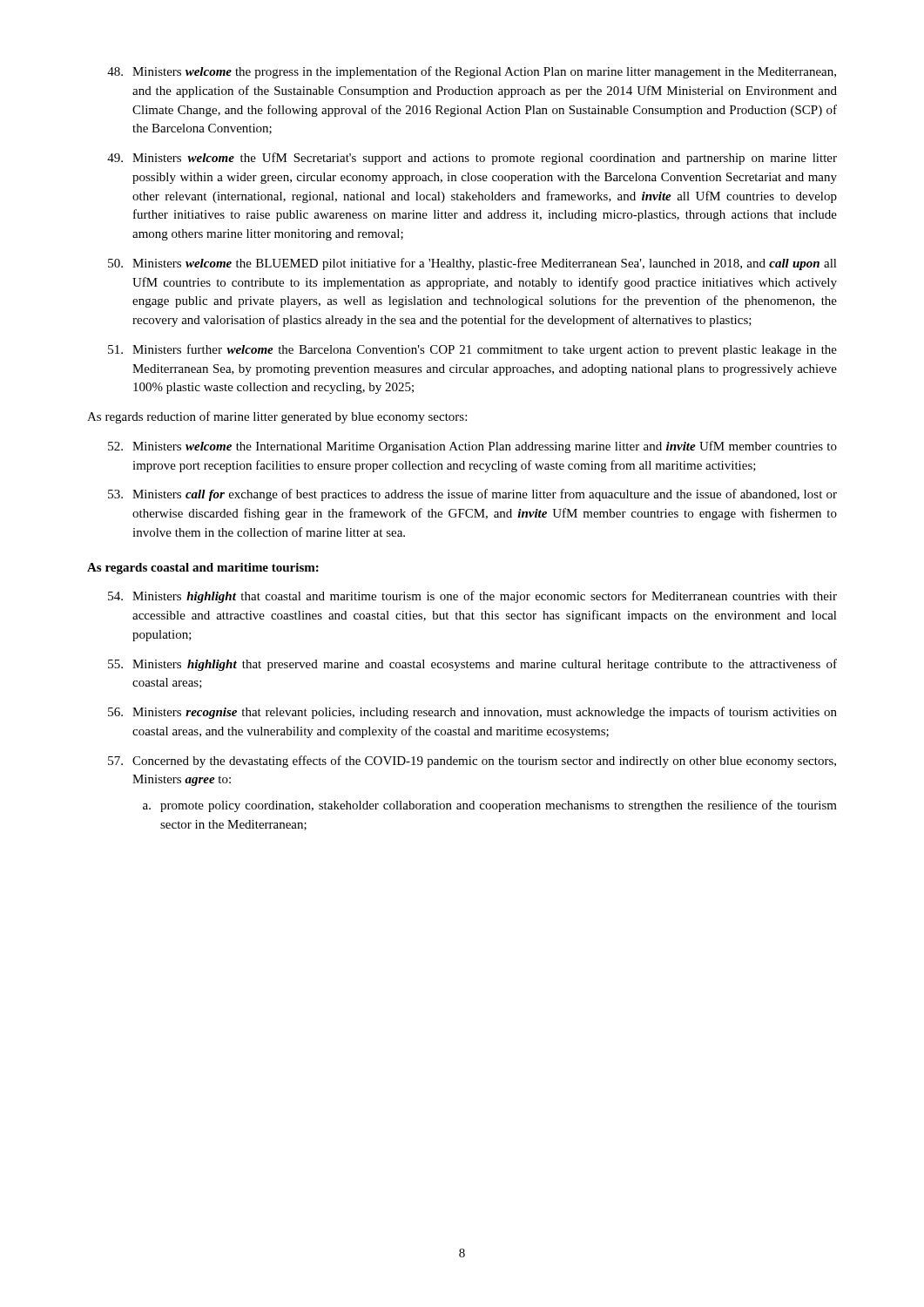Where is the passage that starts "54. Ministers highlight that coastal and maritime"?

click(462, 616)
